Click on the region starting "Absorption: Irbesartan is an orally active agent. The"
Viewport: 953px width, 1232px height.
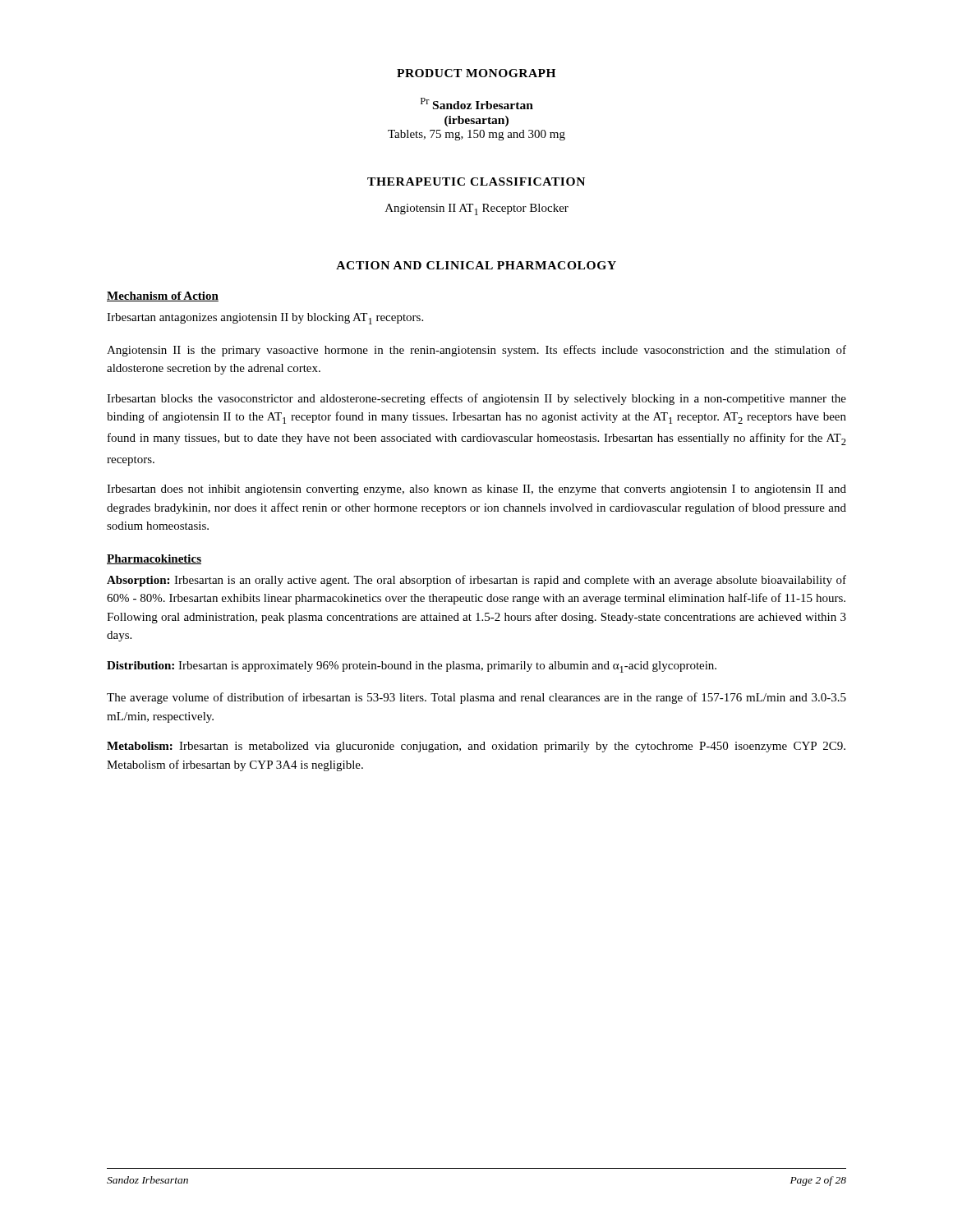(x=476, y=607)
